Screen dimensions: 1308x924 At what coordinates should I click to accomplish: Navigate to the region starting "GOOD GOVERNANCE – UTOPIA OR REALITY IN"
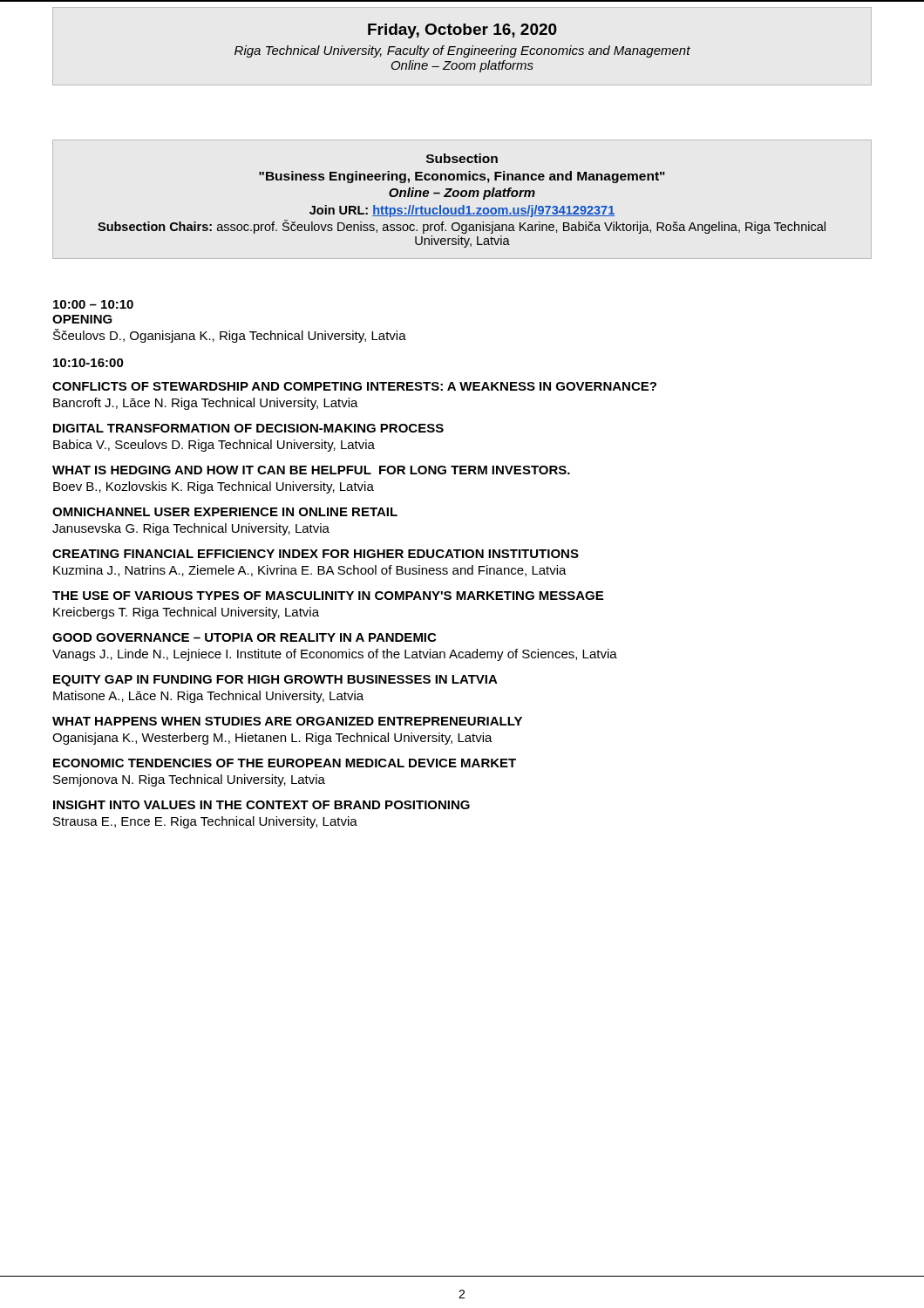click(462, 645)
